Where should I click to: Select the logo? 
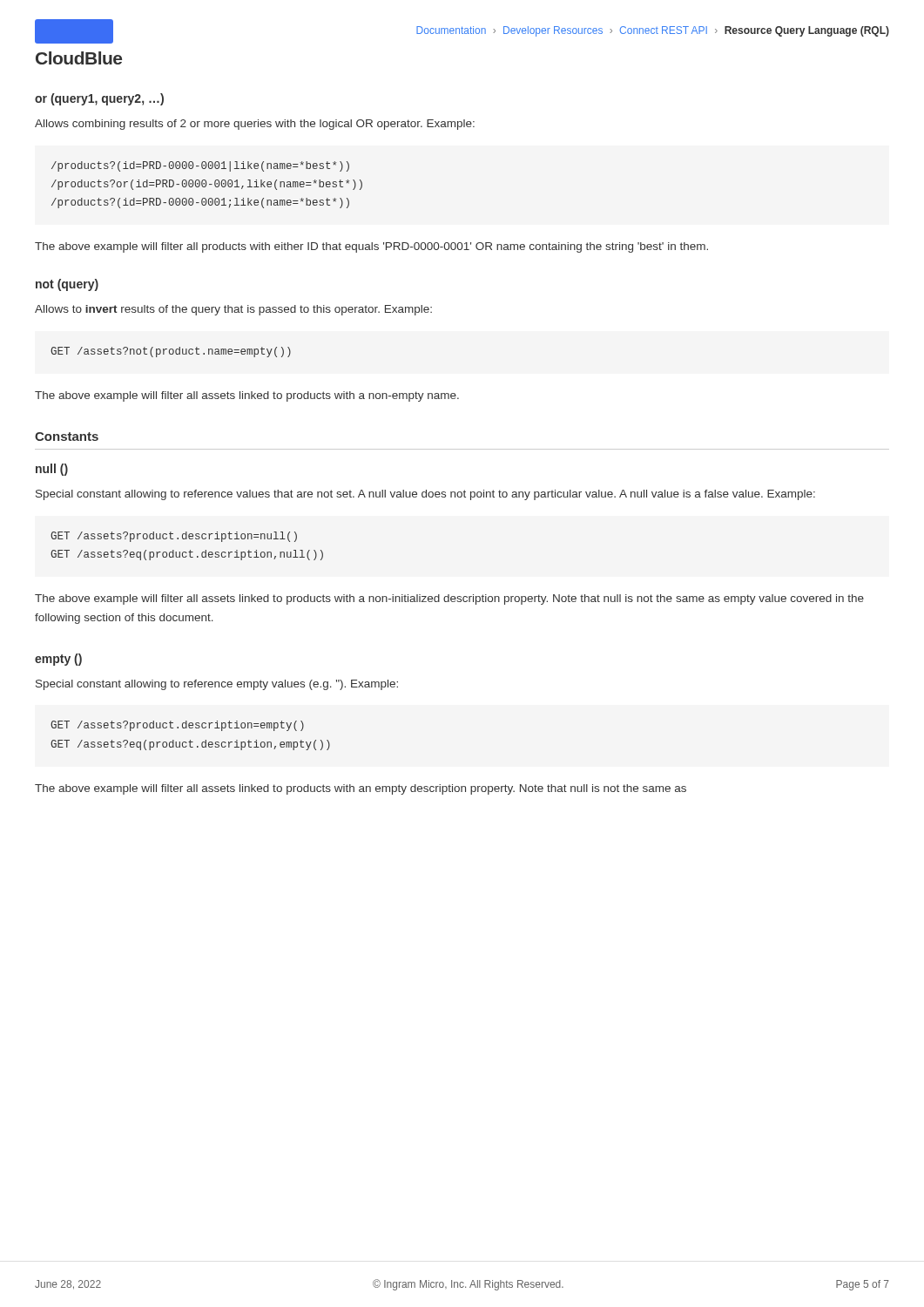(x=79, y=44)
